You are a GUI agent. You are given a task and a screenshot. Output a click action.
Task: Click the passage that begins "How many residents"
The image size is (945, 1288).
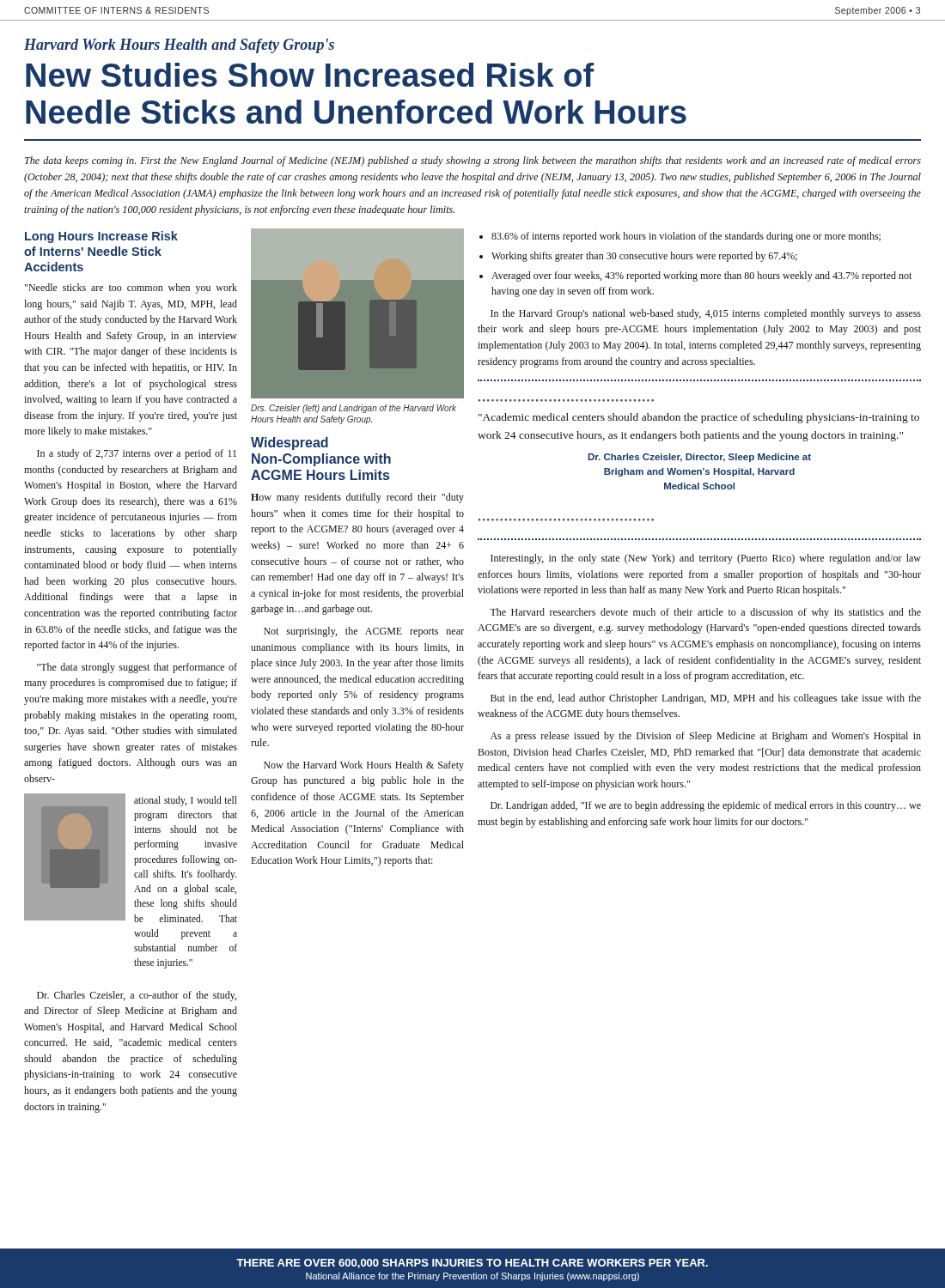(357, 554)
